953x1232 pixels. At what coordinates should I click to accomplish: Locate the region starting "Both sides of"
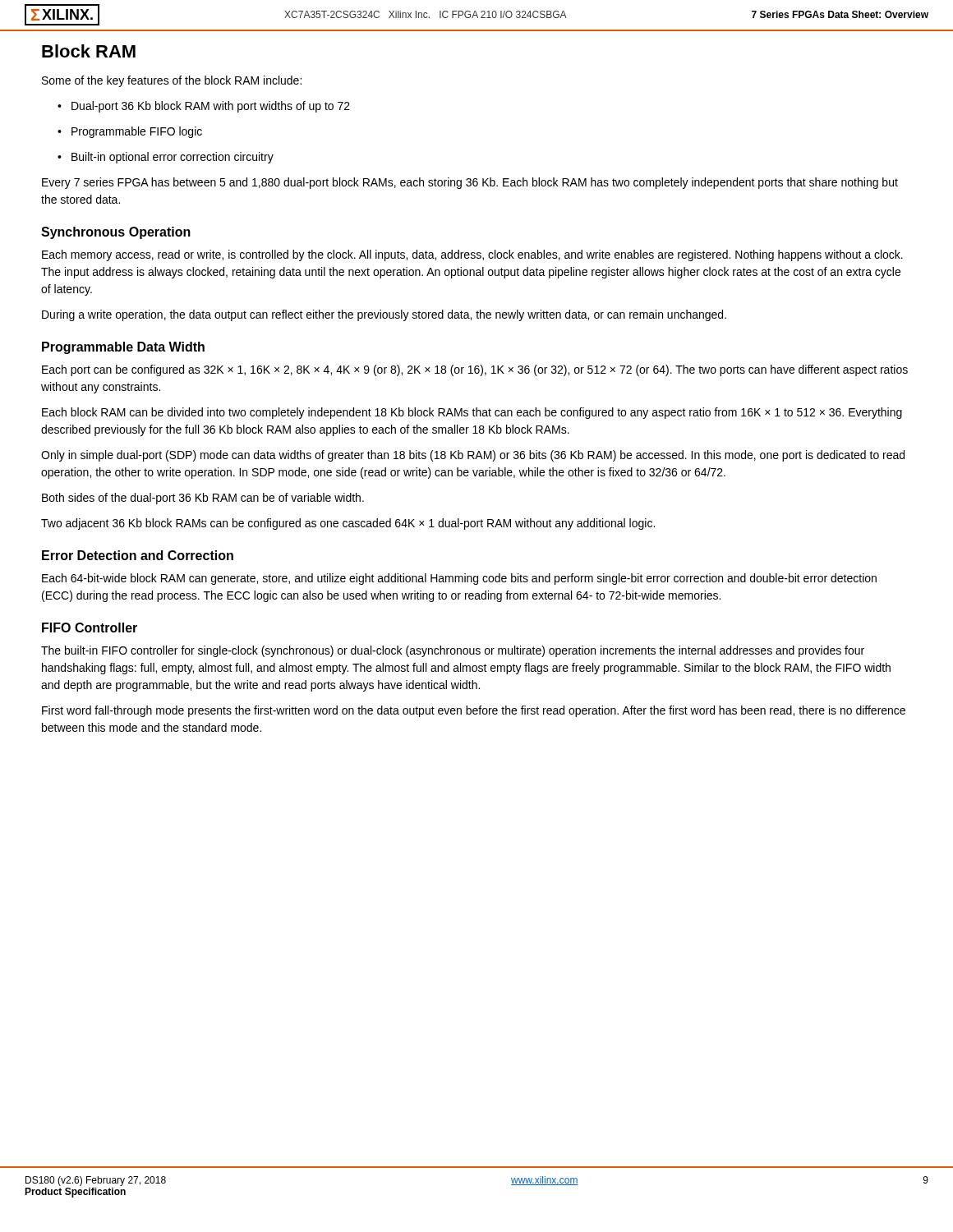[203, 499]
